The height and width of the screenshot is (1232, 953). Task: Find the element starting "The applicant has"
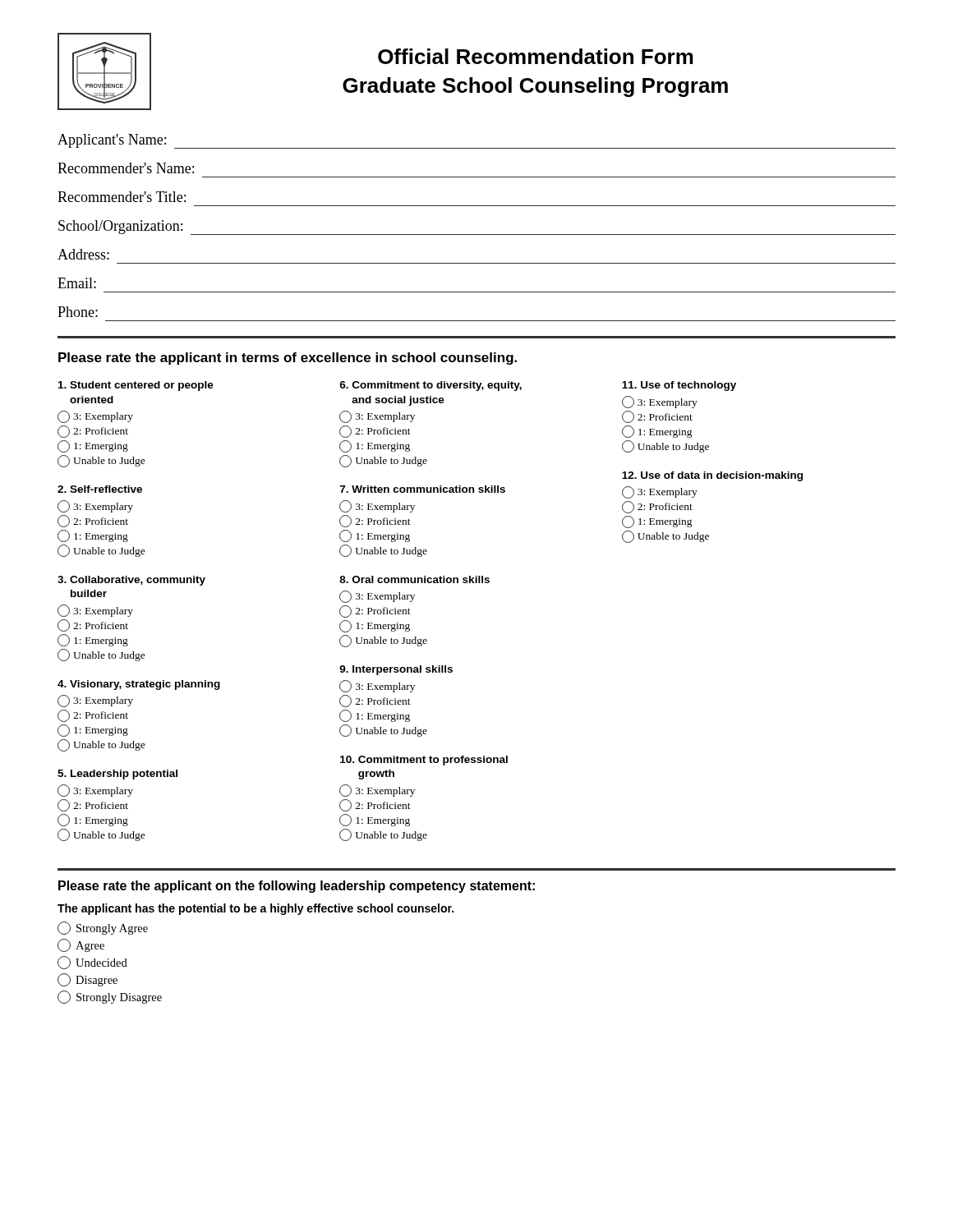pos(256,909)
